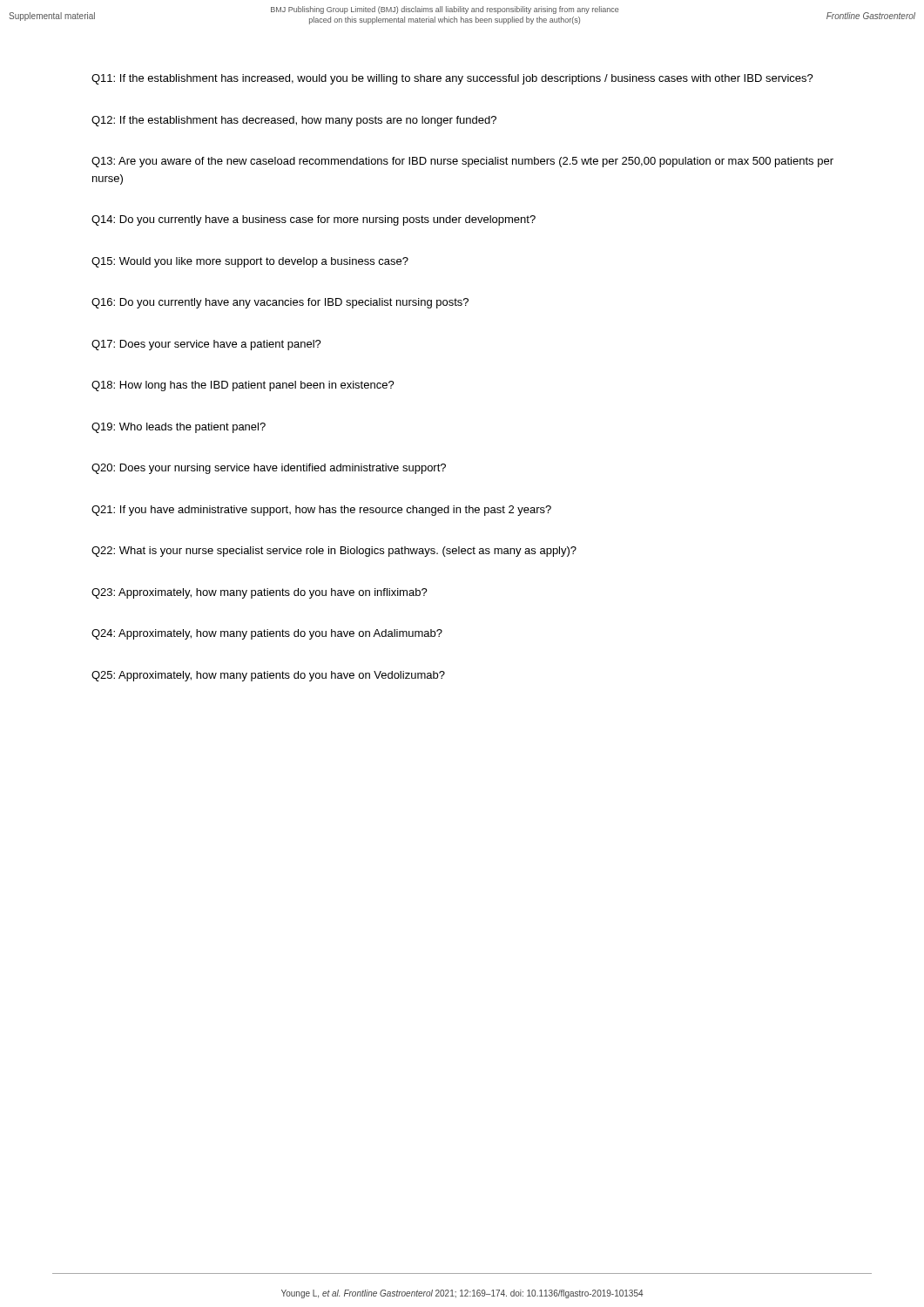Click on the region starting "Q12: If the establishment has"
This screenshot has width=924, height=1307.
[294, 119]
